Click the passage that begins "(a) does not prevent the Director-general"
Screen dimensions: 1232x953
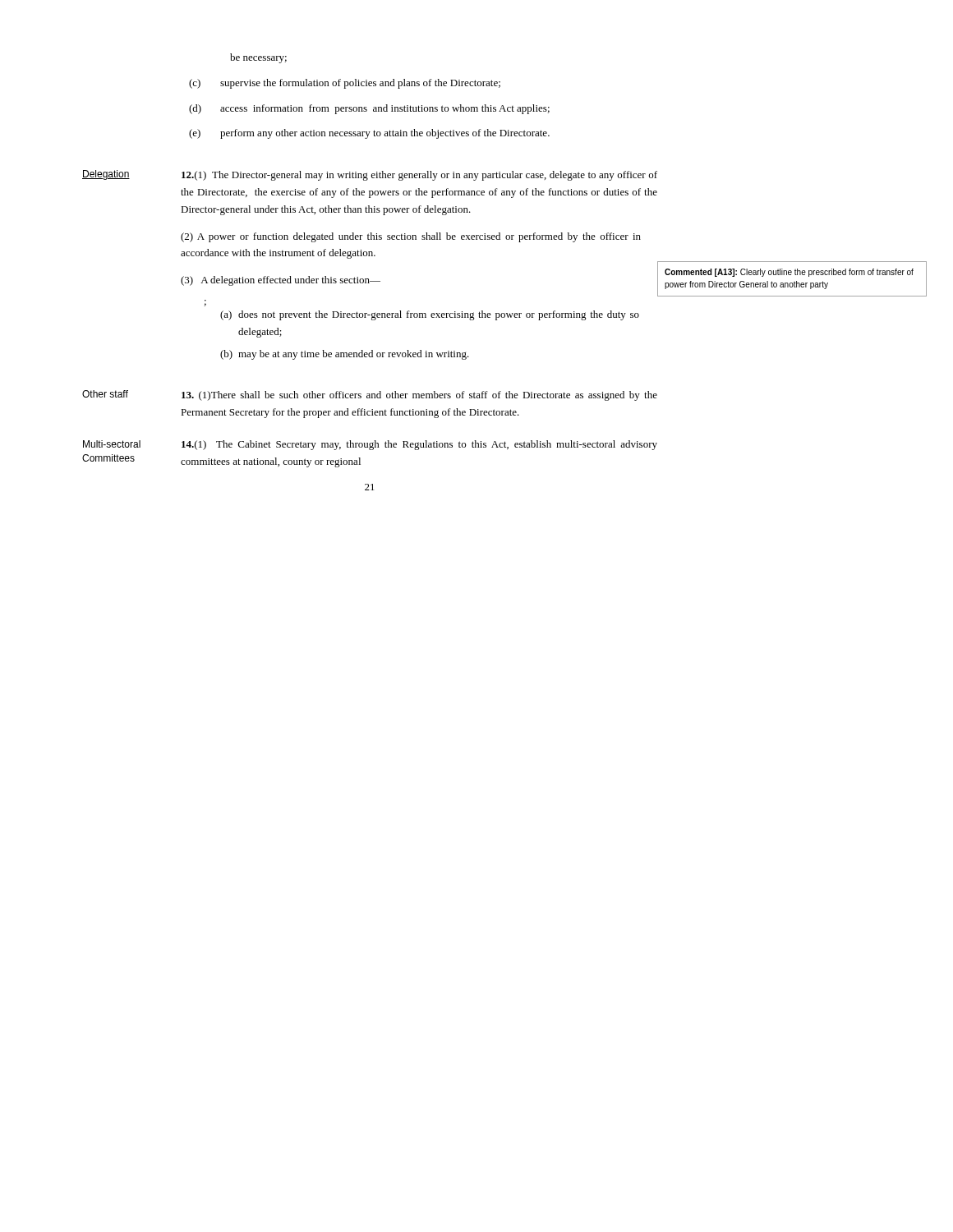click(x=430, y=323)
